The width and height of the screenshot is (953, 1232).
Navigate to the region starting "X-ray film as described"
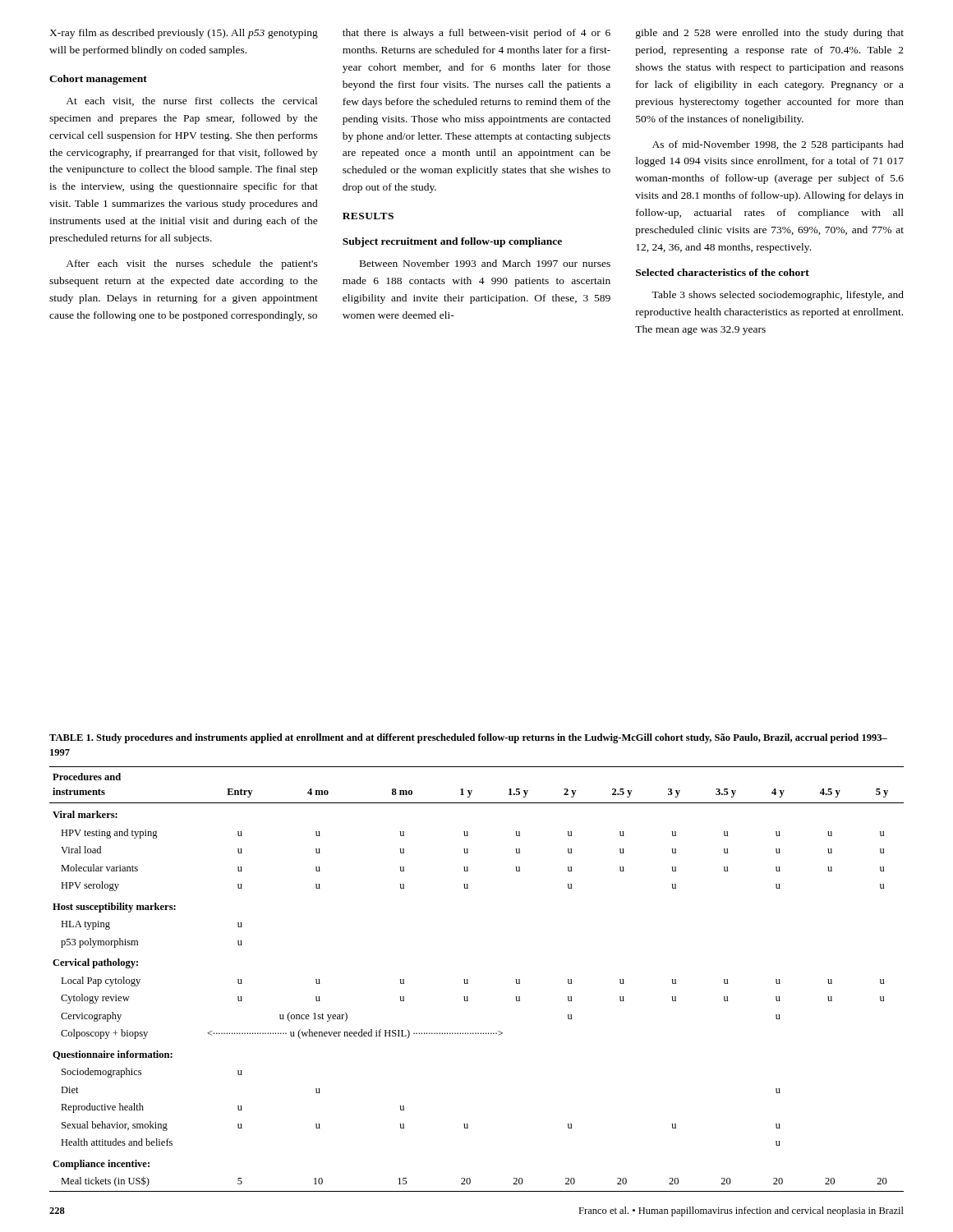pos(183,42)
